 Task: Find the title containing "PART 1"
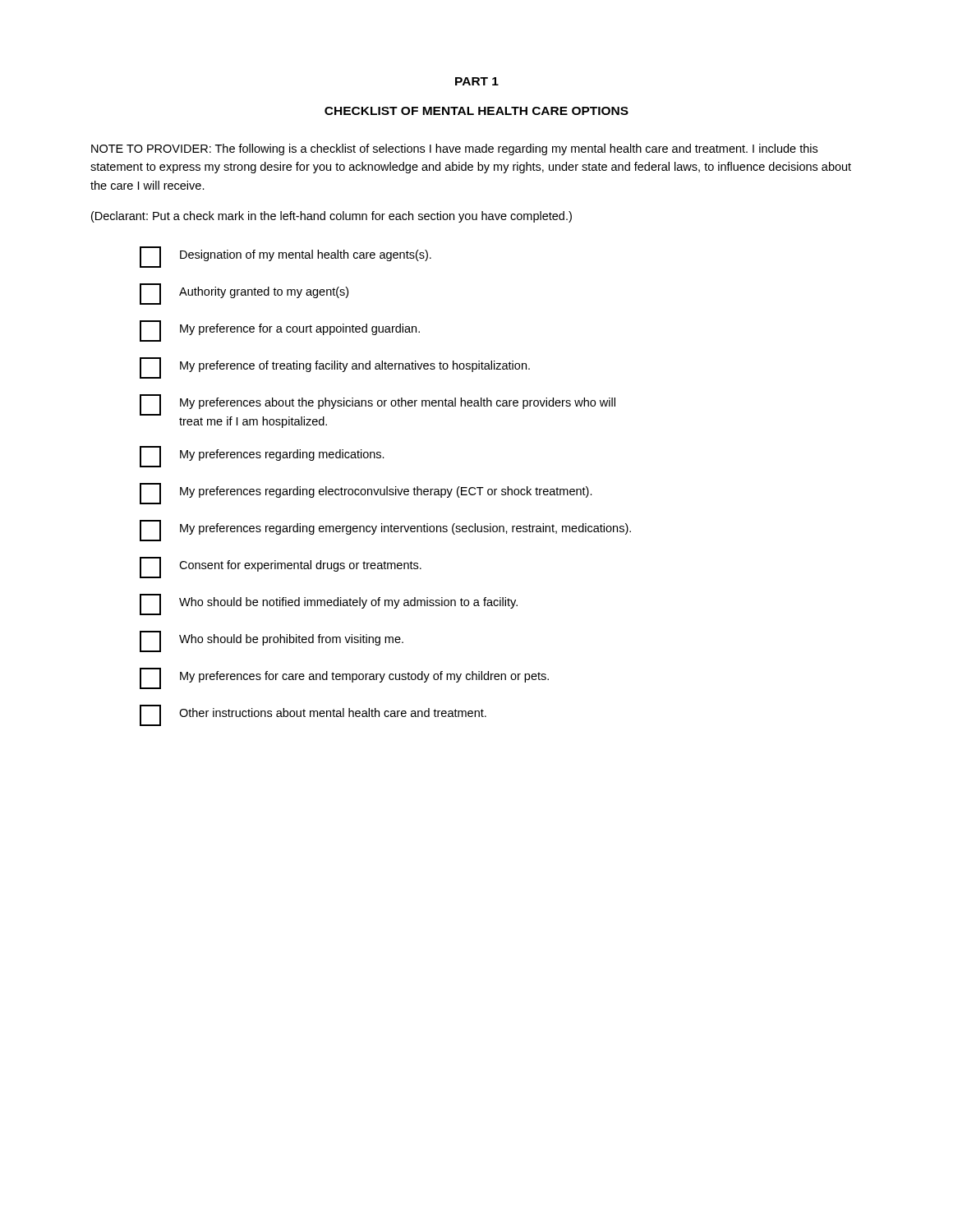(x=476, y=81)
